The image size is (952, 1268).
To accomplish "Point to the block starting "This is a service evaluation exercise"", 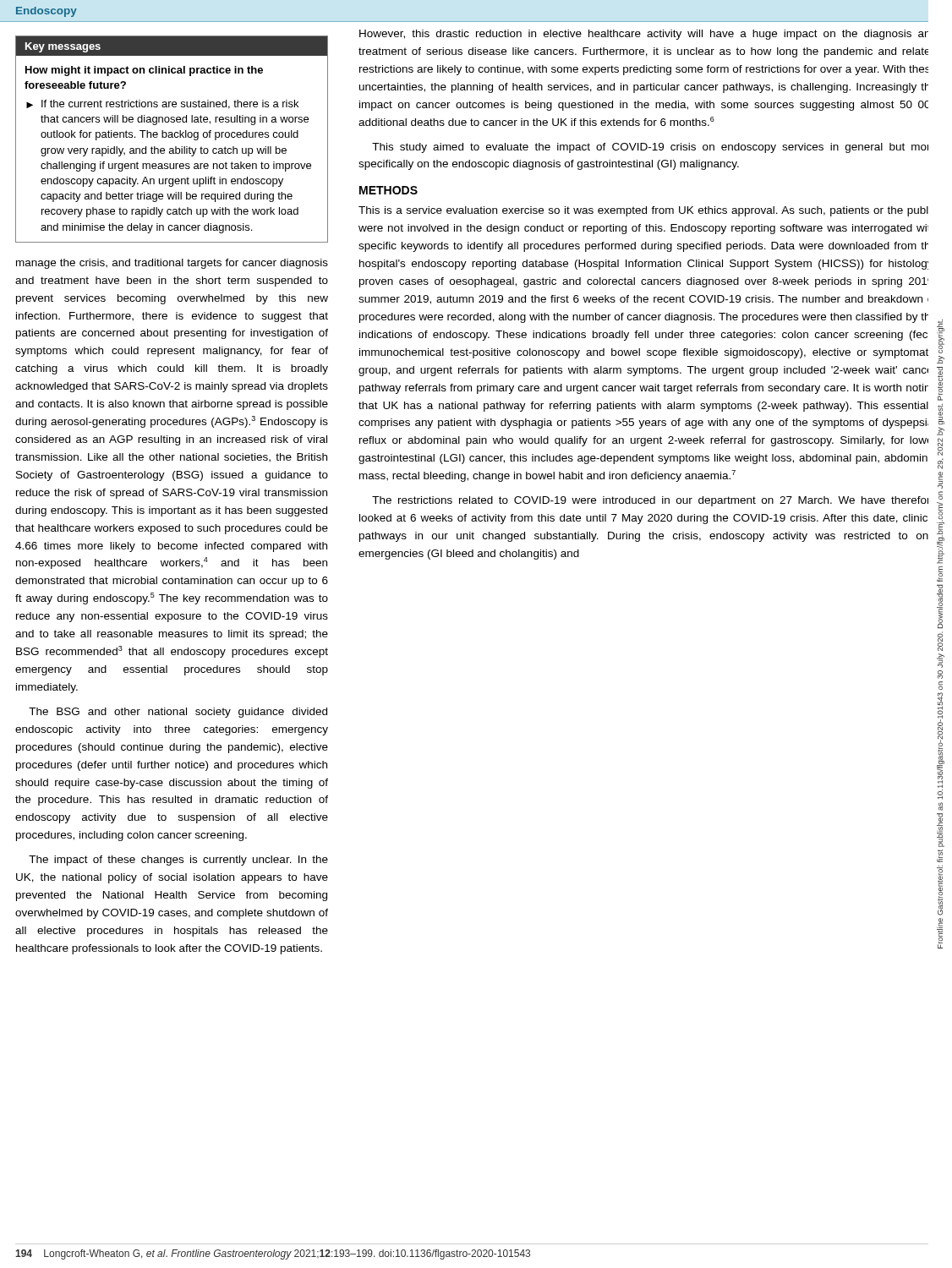I will tap(648, 383).
